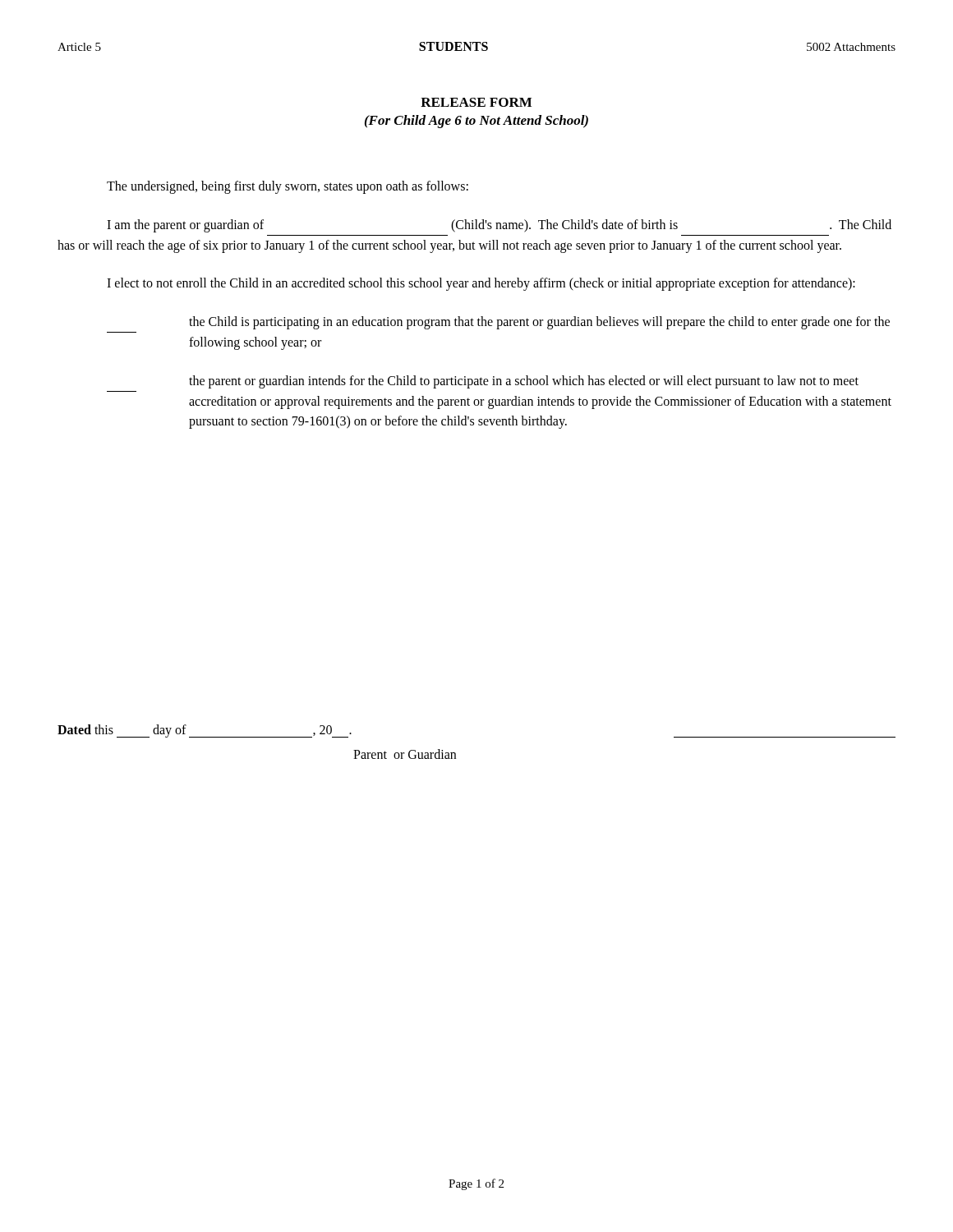Select the title
This screenshot has width=953, height=1232.
pos(476,112)
